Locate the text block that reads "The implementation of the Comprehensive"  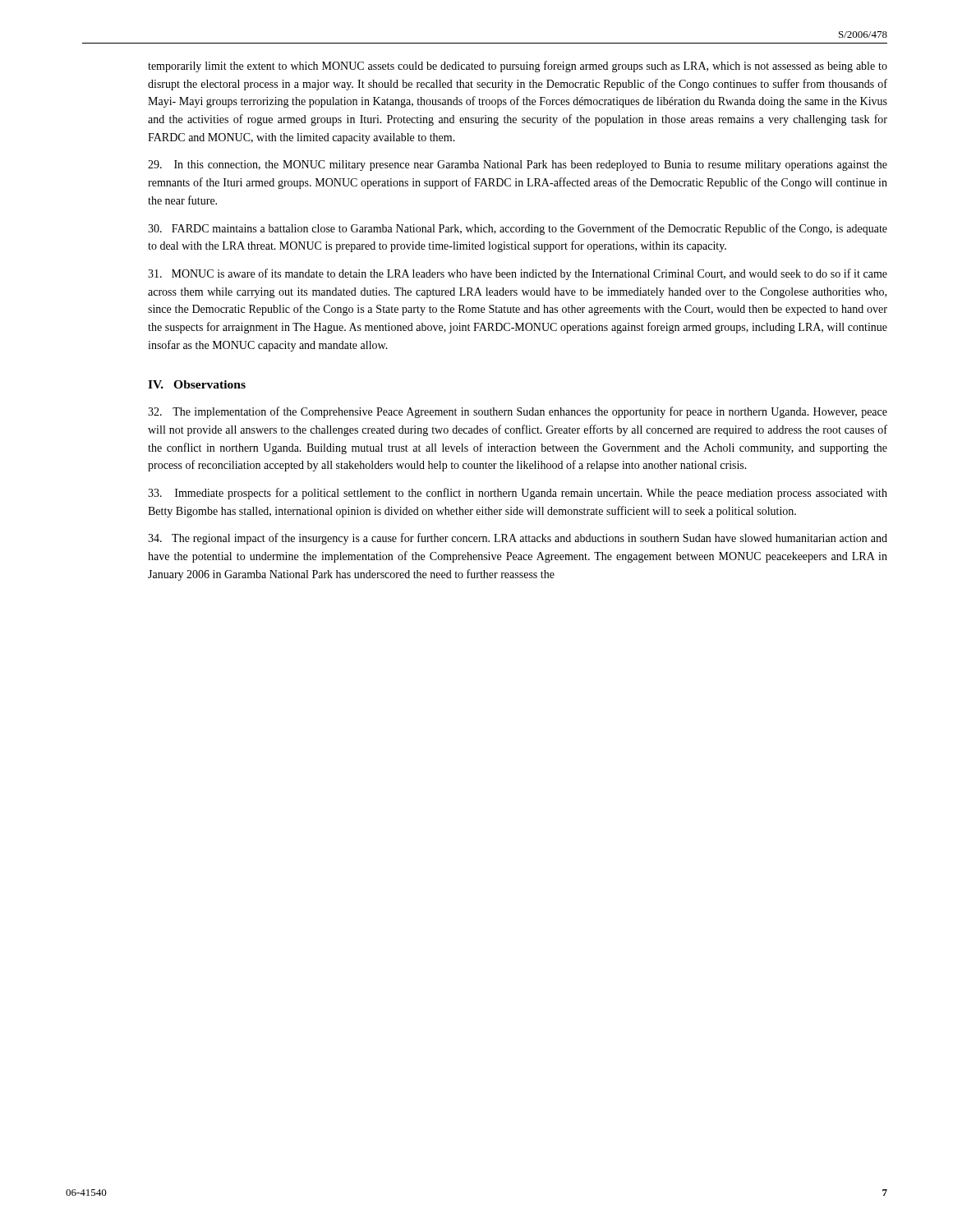(518, 439)
